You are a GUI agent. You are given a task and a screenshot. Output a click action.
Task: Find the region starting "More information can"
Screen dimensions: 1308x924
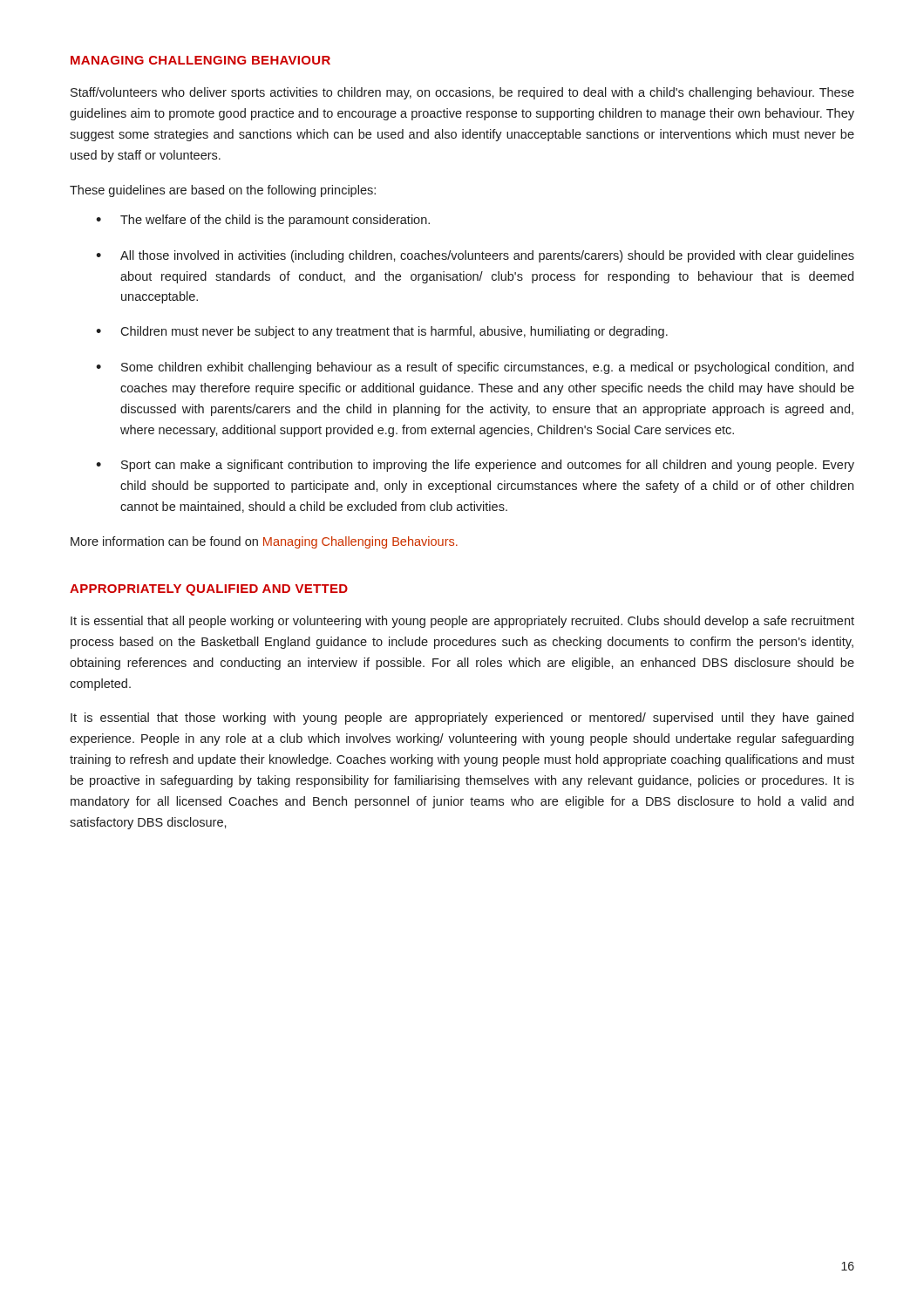click(x=264, y=541)
